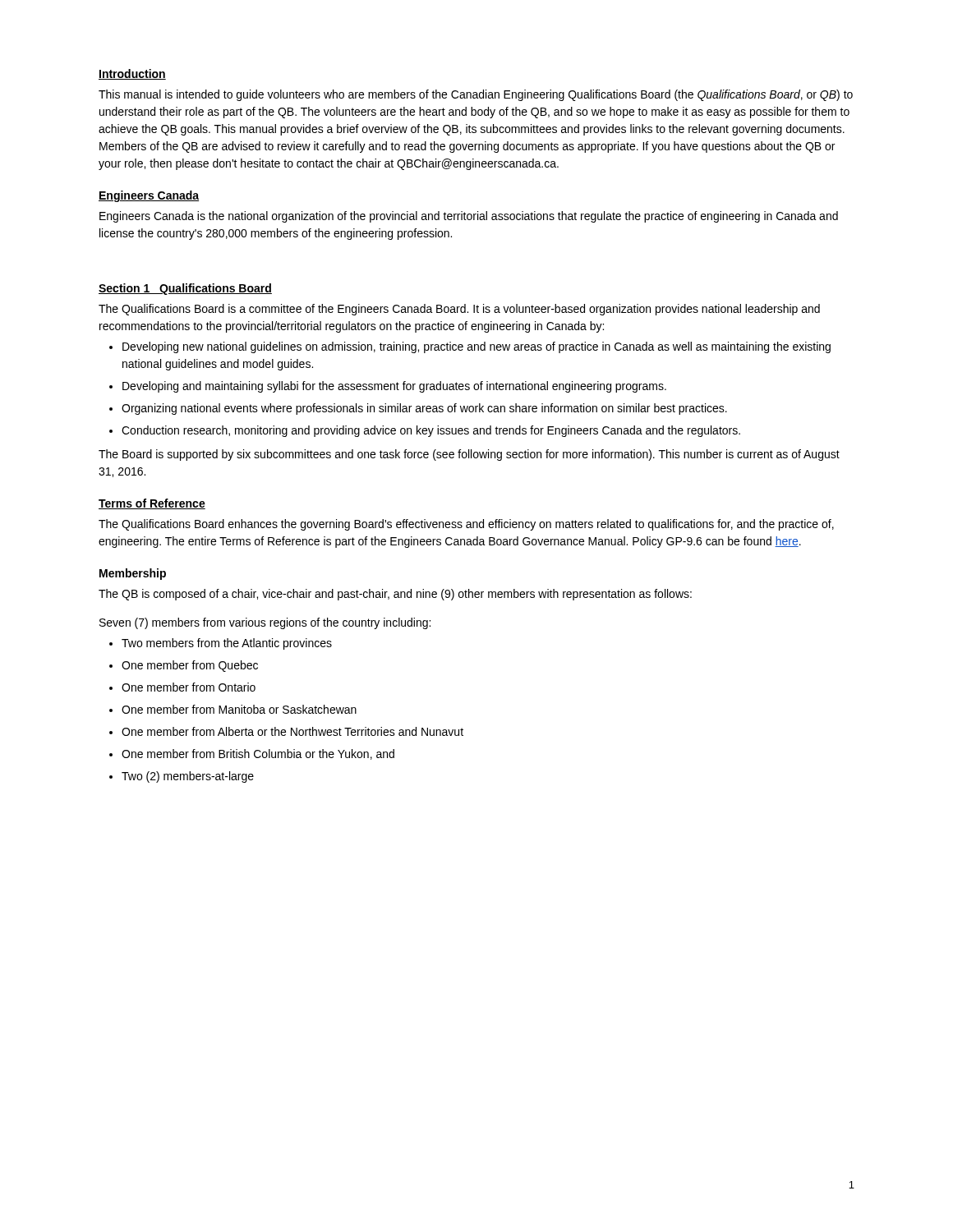Image resolution: width=953 pixels, height=1232 pixels.
Task: Click on the list item with the text "Conduction research, monitoring and providing advice on"
Action: 431,430
